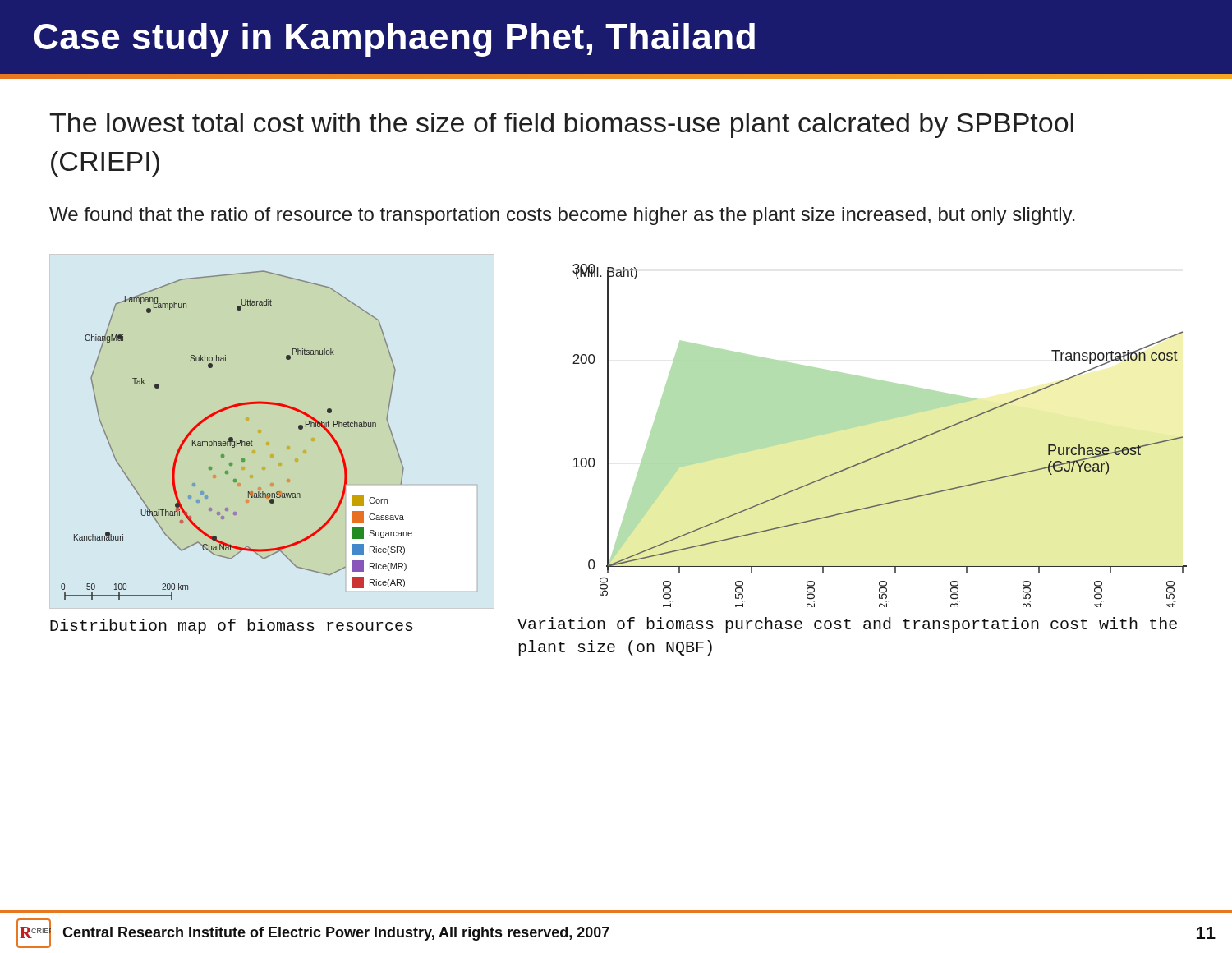Locate the block of text that opens with "The lowest total cost with the size"

tap(562, 142)
